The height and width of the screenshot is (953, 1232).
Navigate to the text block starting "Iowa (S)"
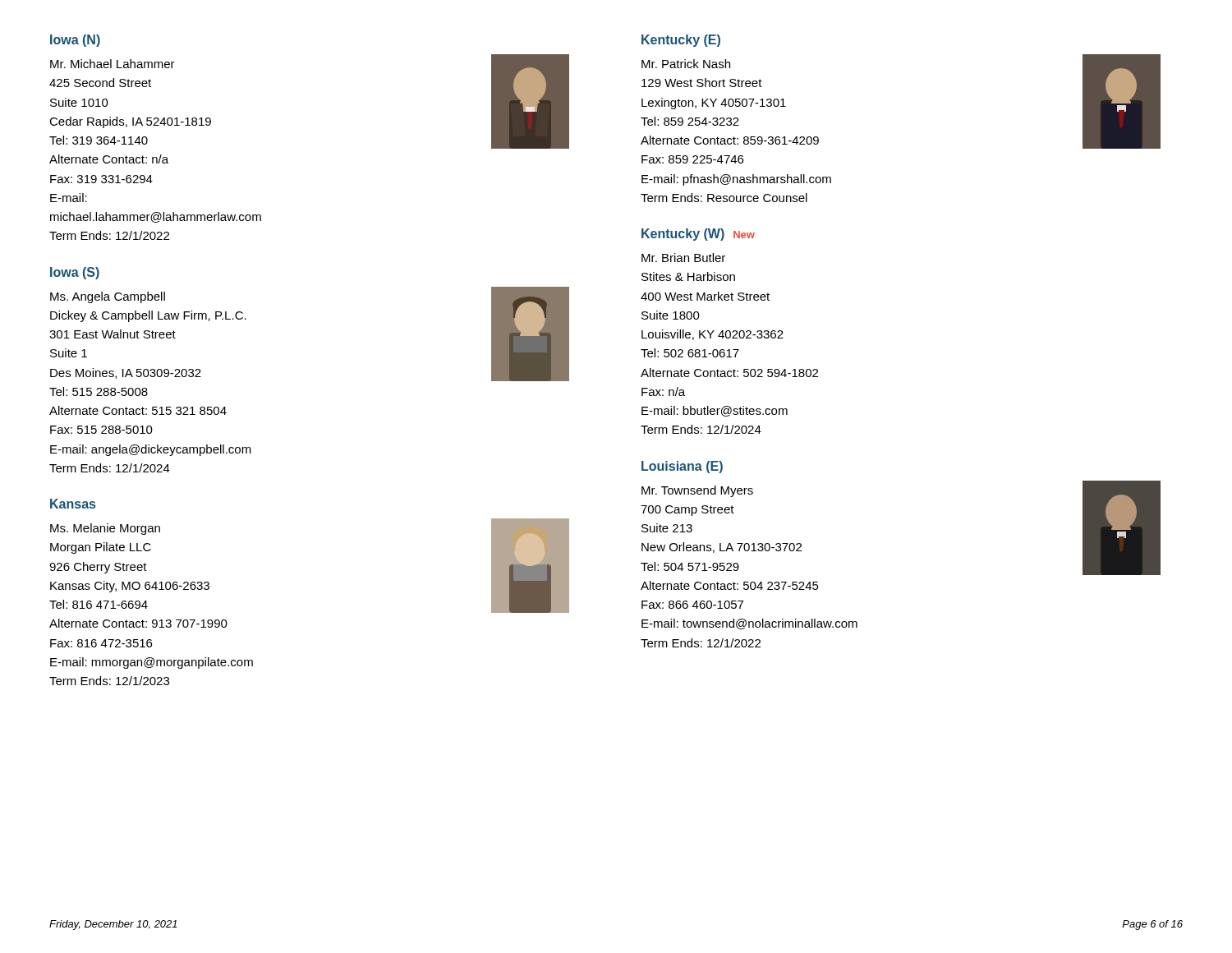click(x=74, y=272)
